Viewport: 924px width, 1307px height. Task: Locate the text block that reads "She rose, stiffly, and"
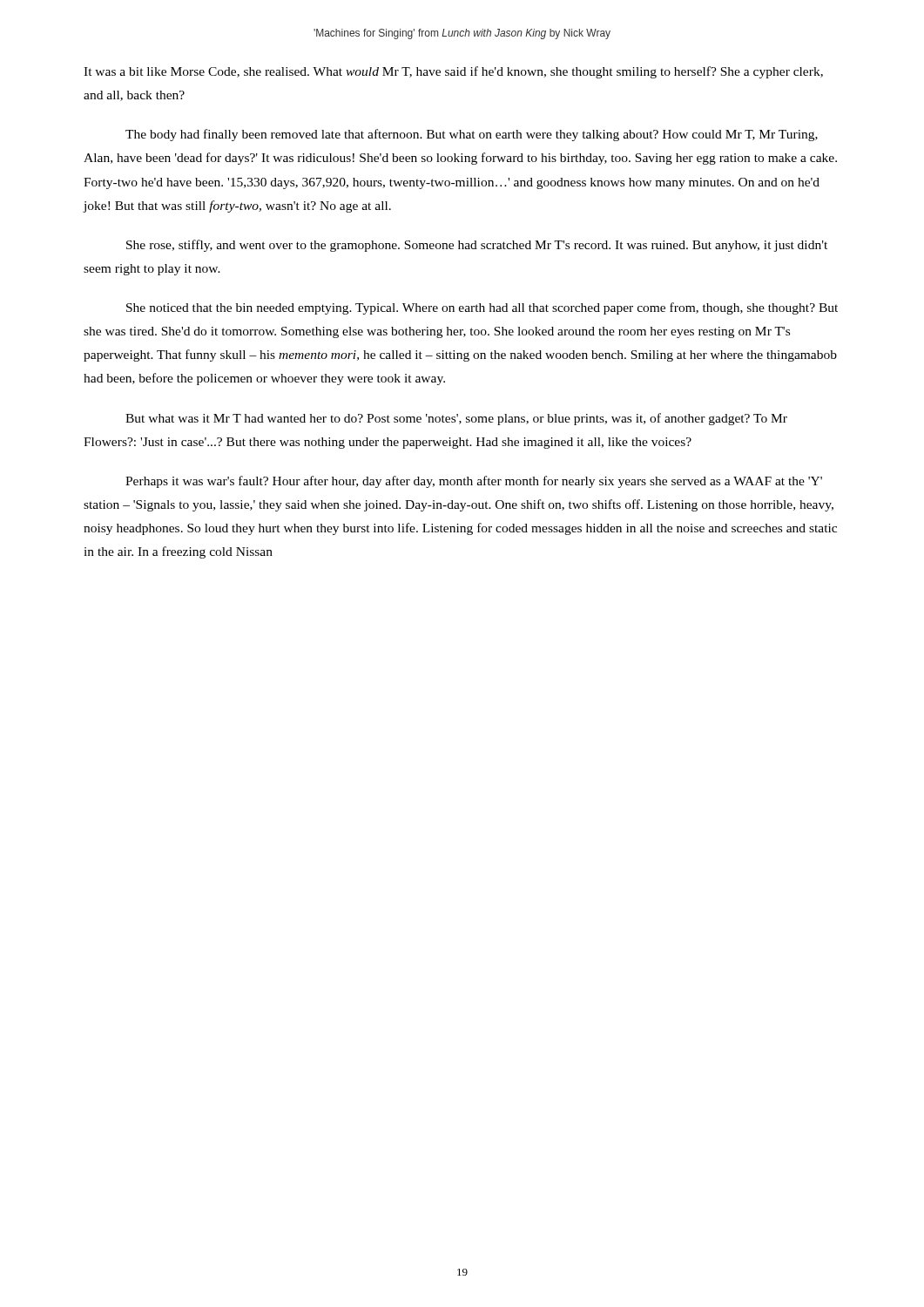pyautogui.click(x=462, y=256)
